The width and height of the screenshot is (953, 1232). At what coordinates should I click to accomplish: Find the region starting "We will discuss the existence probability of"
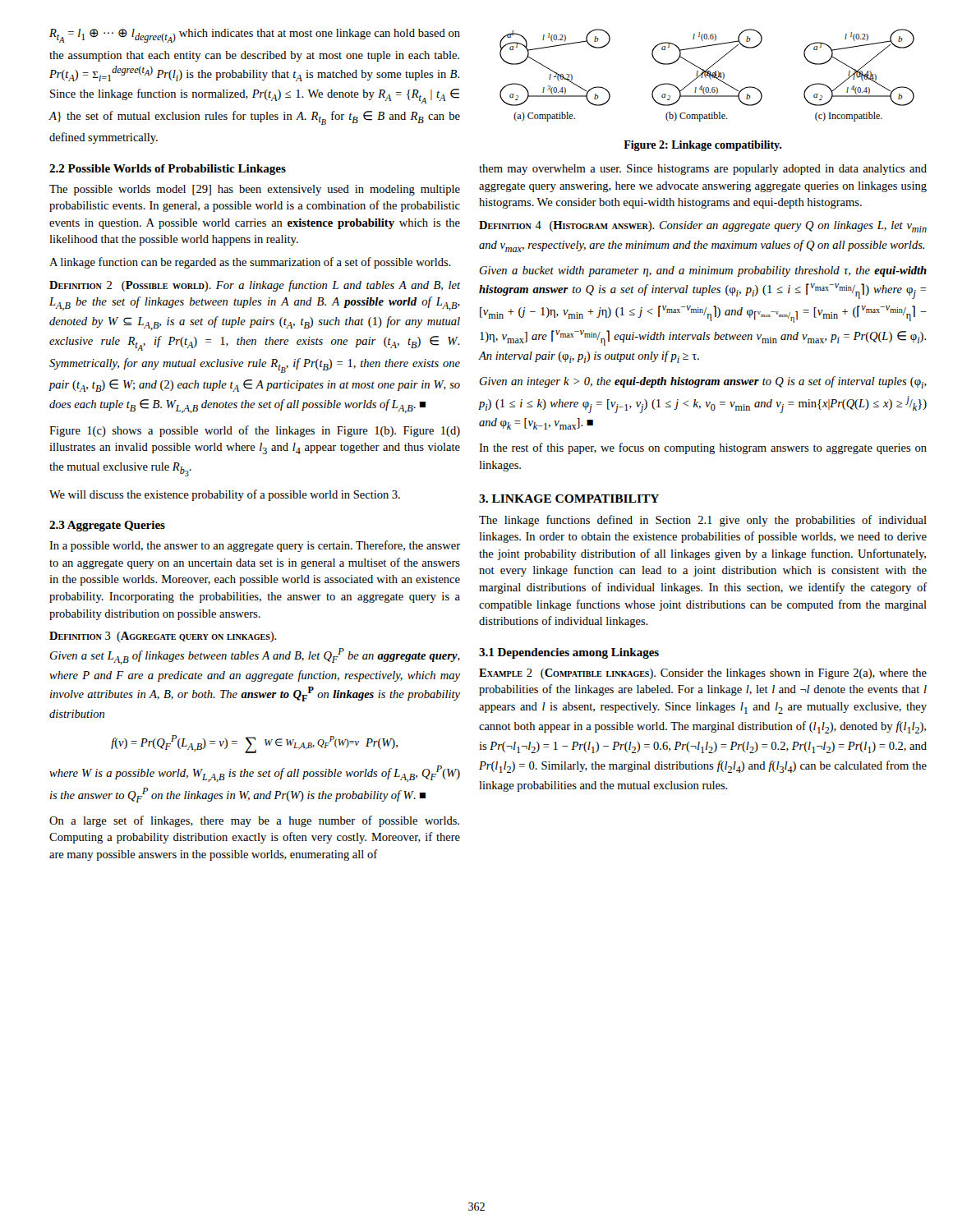click(x=225, y=494)
